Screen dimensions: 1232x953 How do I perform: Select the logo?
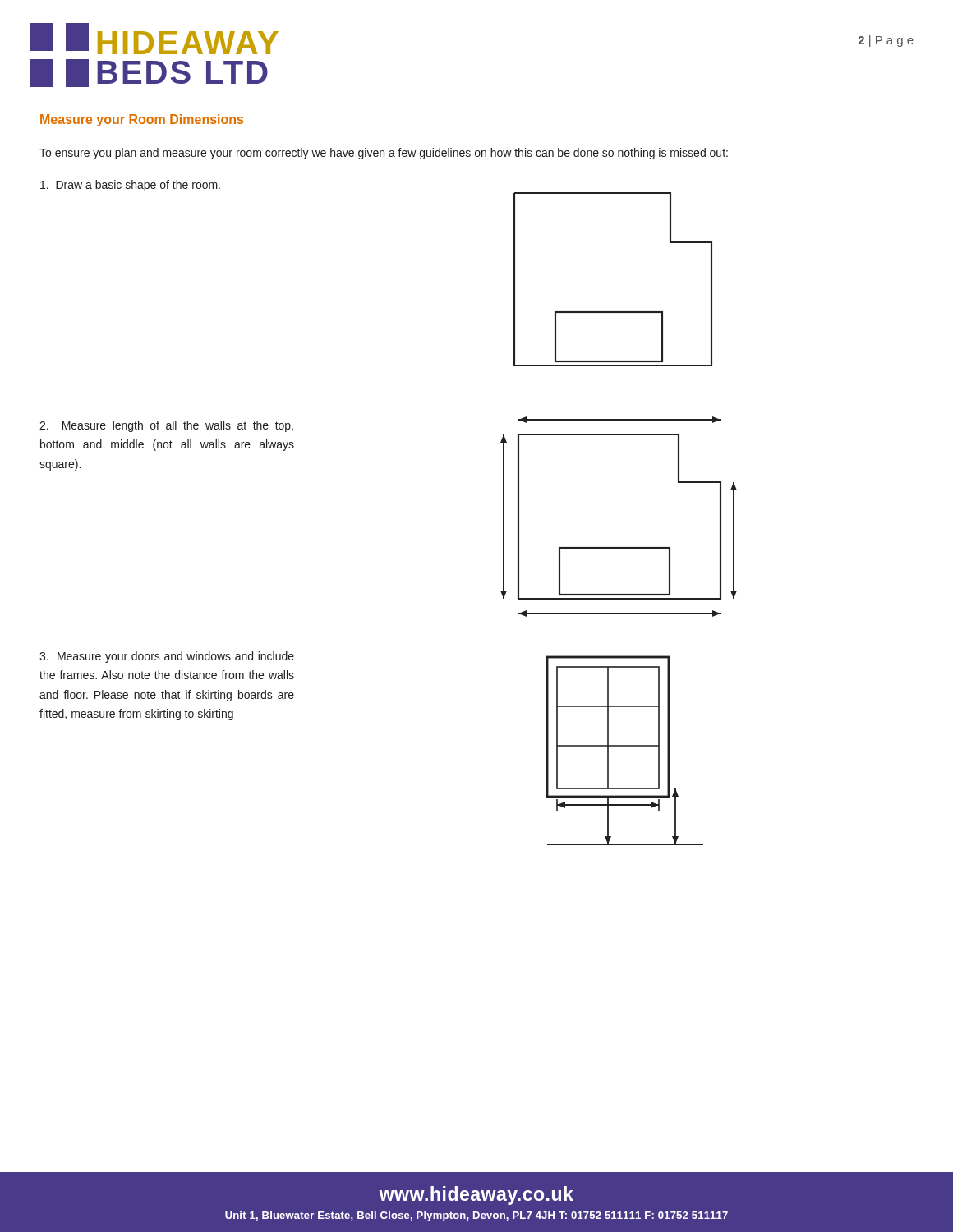coord(157,55)
